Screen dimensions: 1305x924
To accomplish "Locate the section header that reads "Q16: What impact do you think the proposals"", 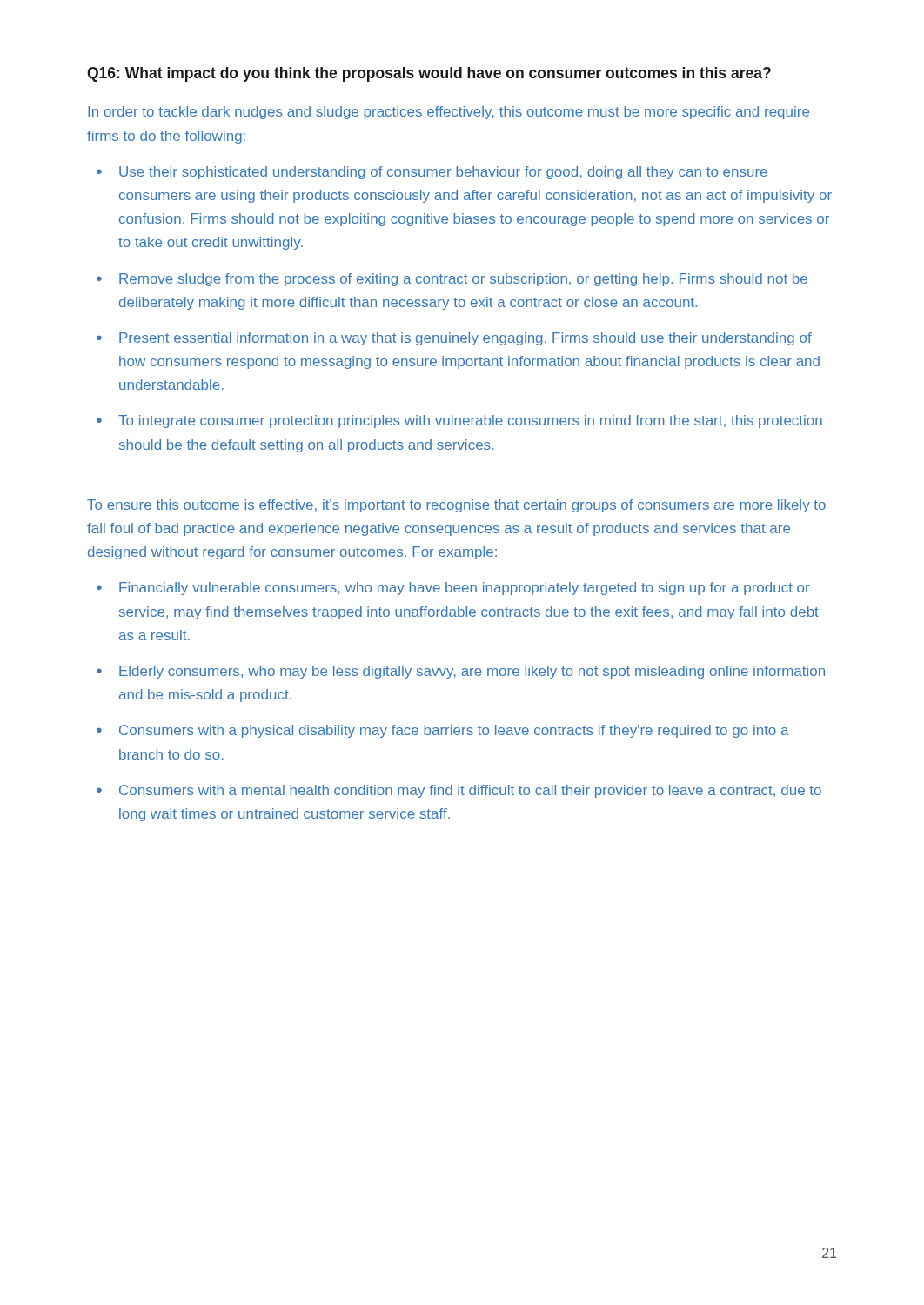I will 429,73.
